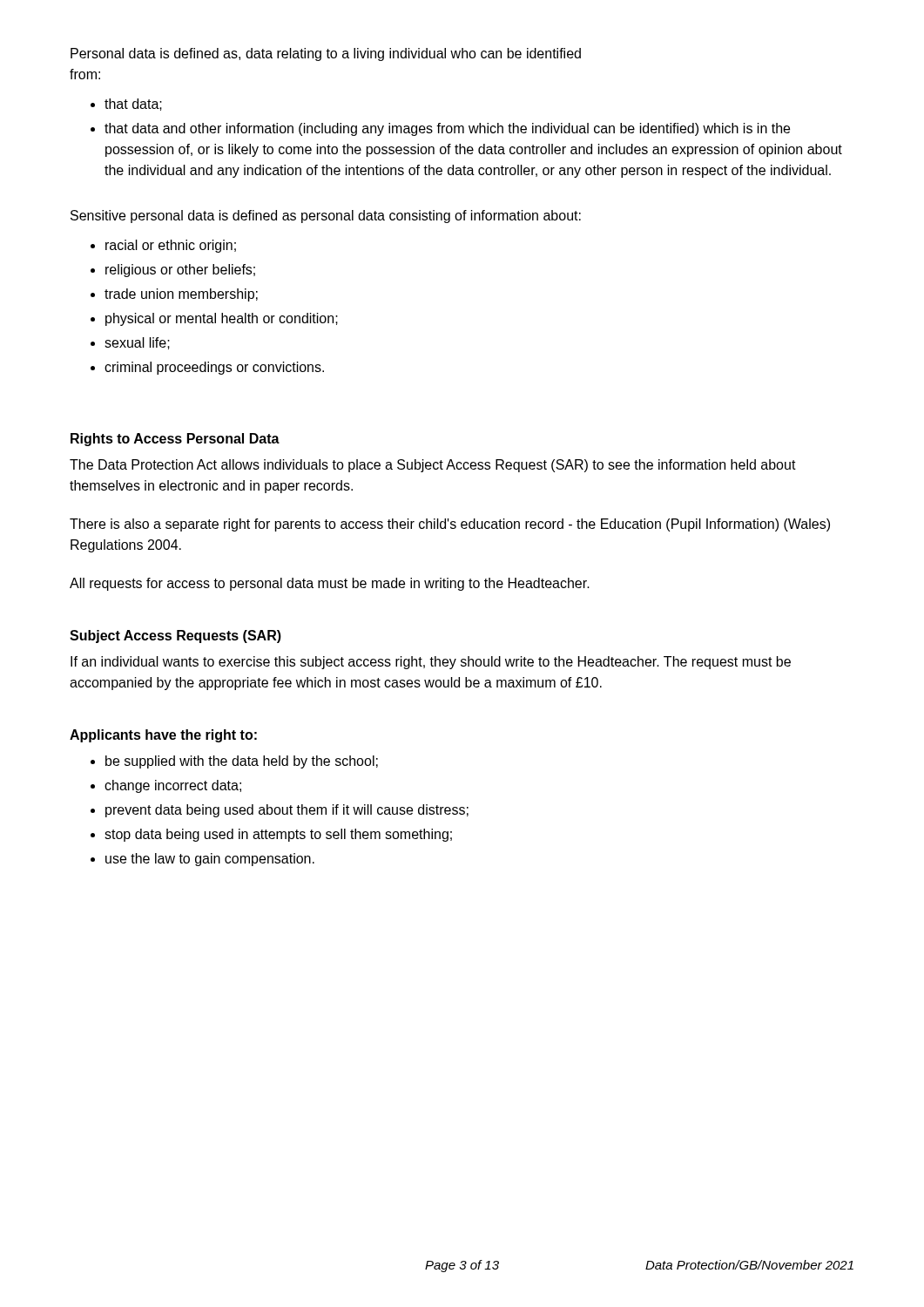Point to the block beginning "If an individual wants to exercise"

(x=430, y=672)
